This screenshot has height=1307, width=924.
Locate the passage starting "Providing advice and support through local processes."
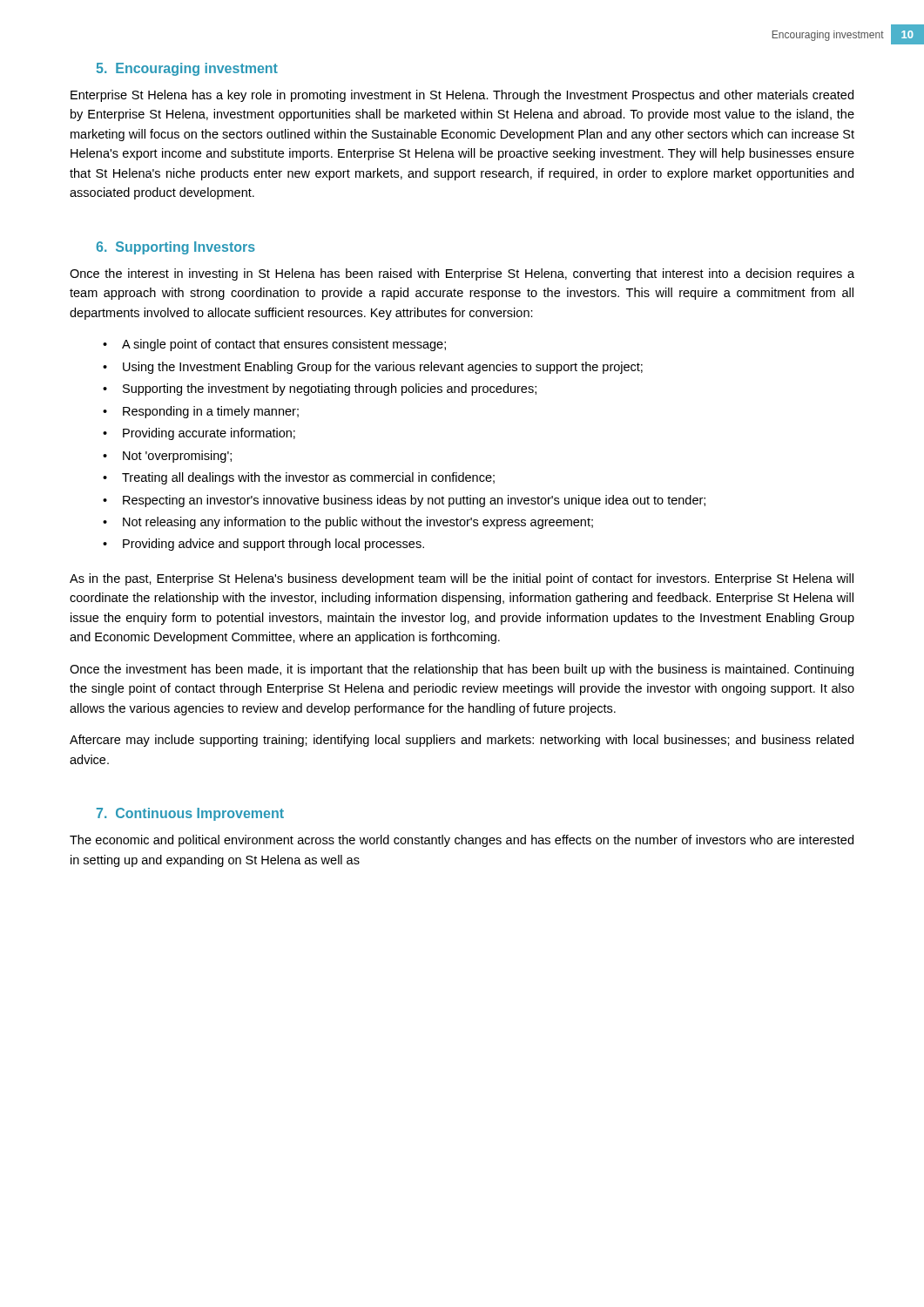click(x=274, y=544)
